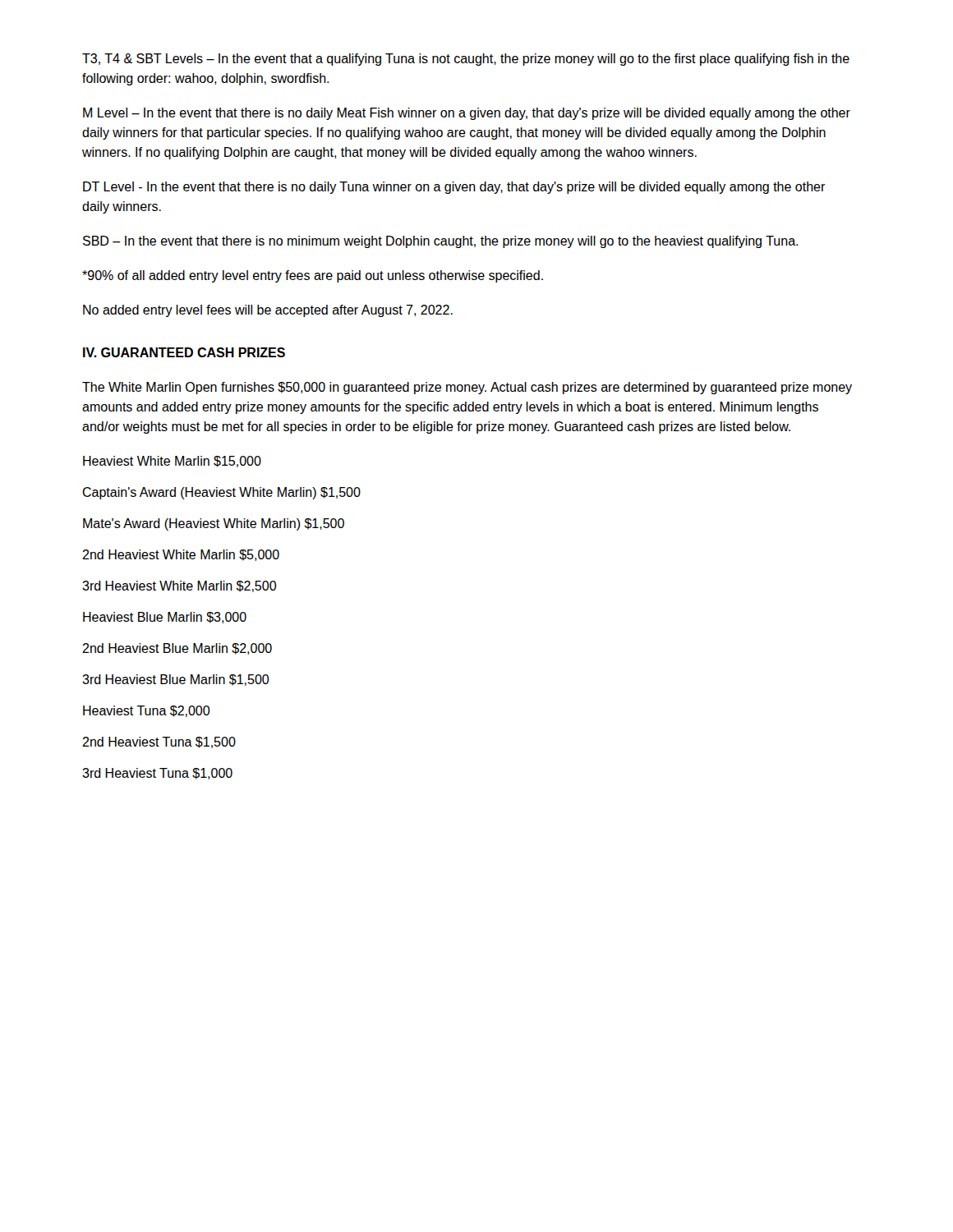Select the list item with the text "3rd Heaviest Blue Marlin $1,500"
953x1232 pixels.
pyautogui.click(x=176, y=680)
